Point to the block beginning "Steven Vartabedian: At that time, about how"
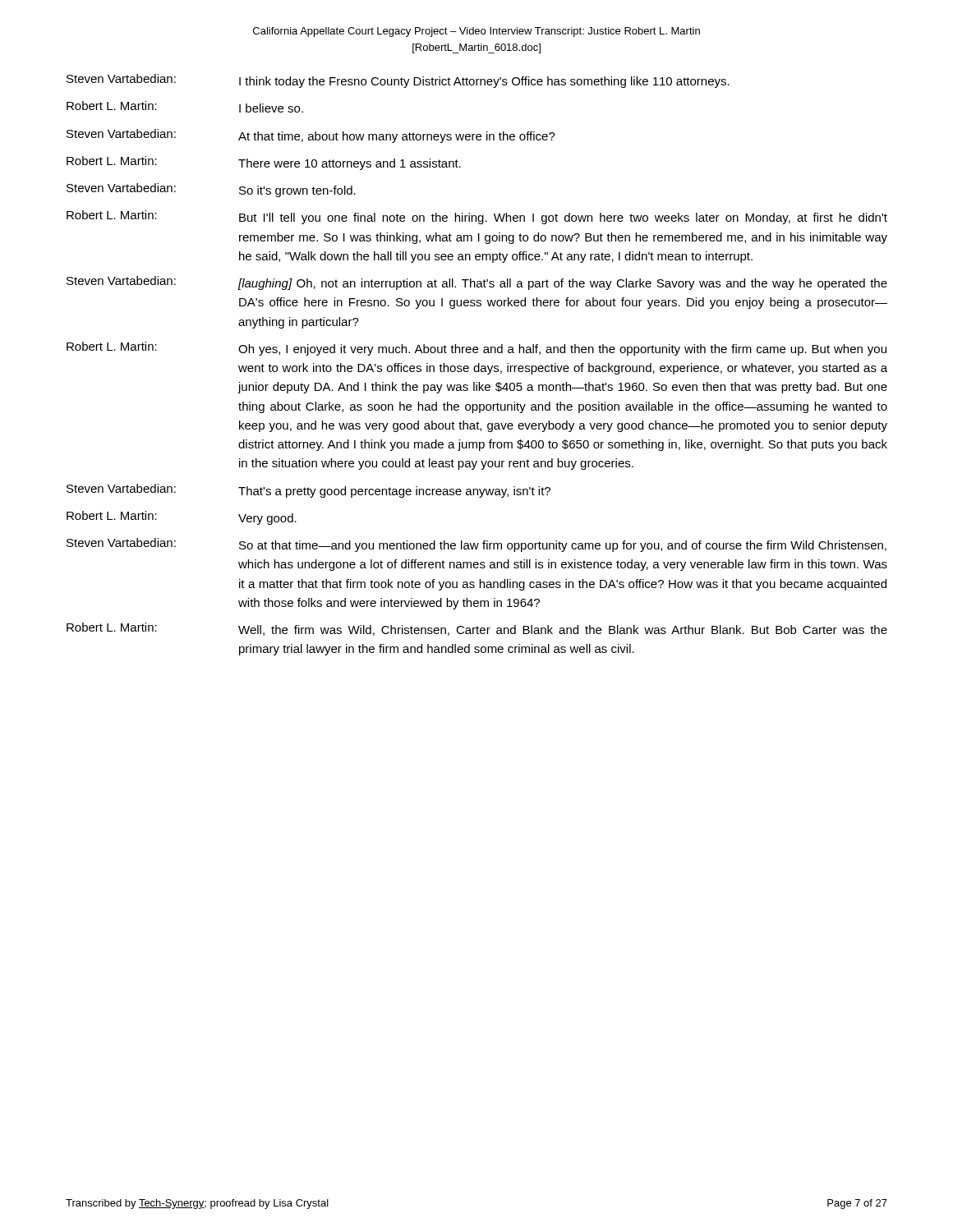The height and width of the screenshot is (1232, 953). coord(476,136)
